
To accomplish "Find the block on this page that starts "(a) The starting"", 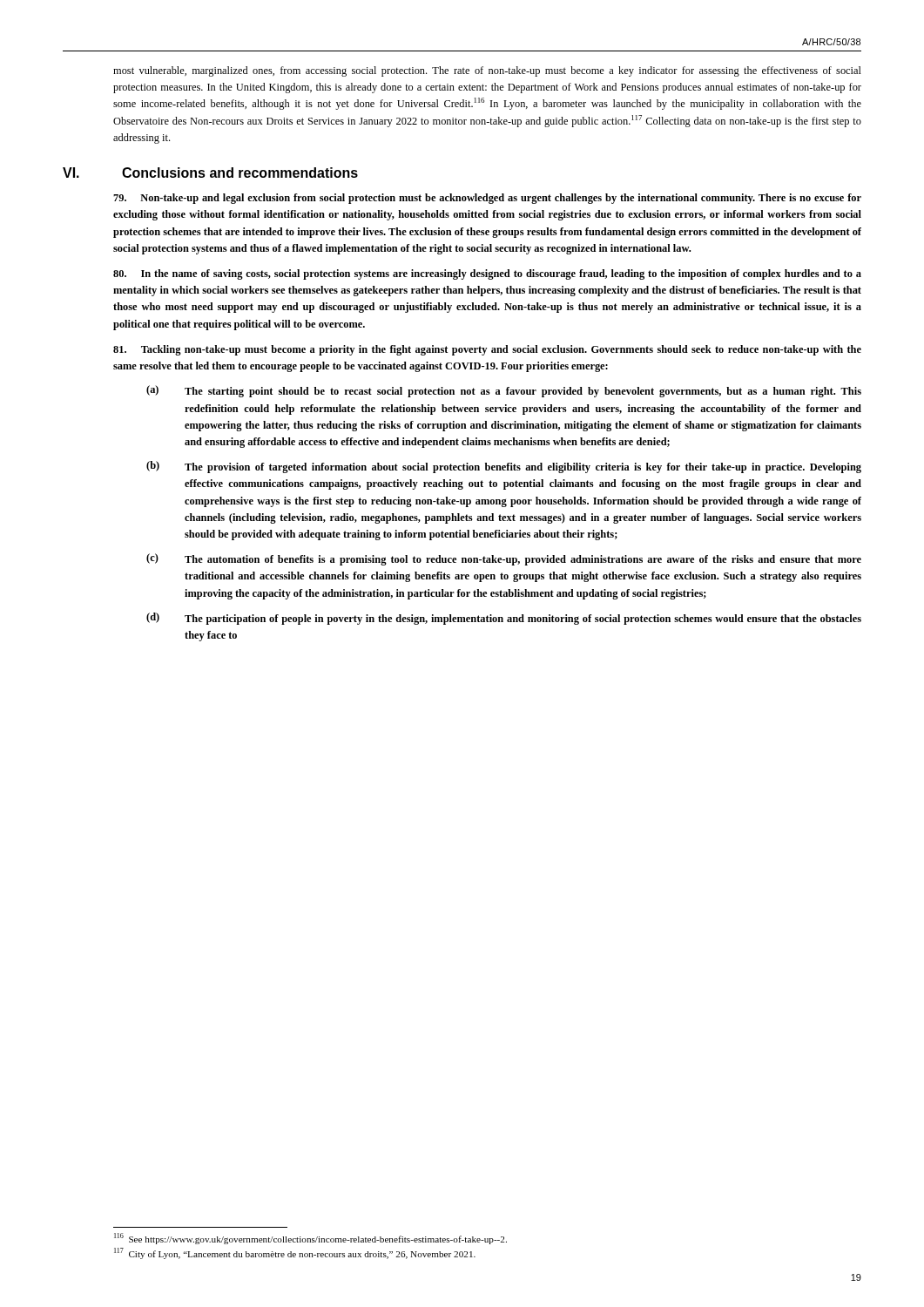I will (x=504, y=417).
